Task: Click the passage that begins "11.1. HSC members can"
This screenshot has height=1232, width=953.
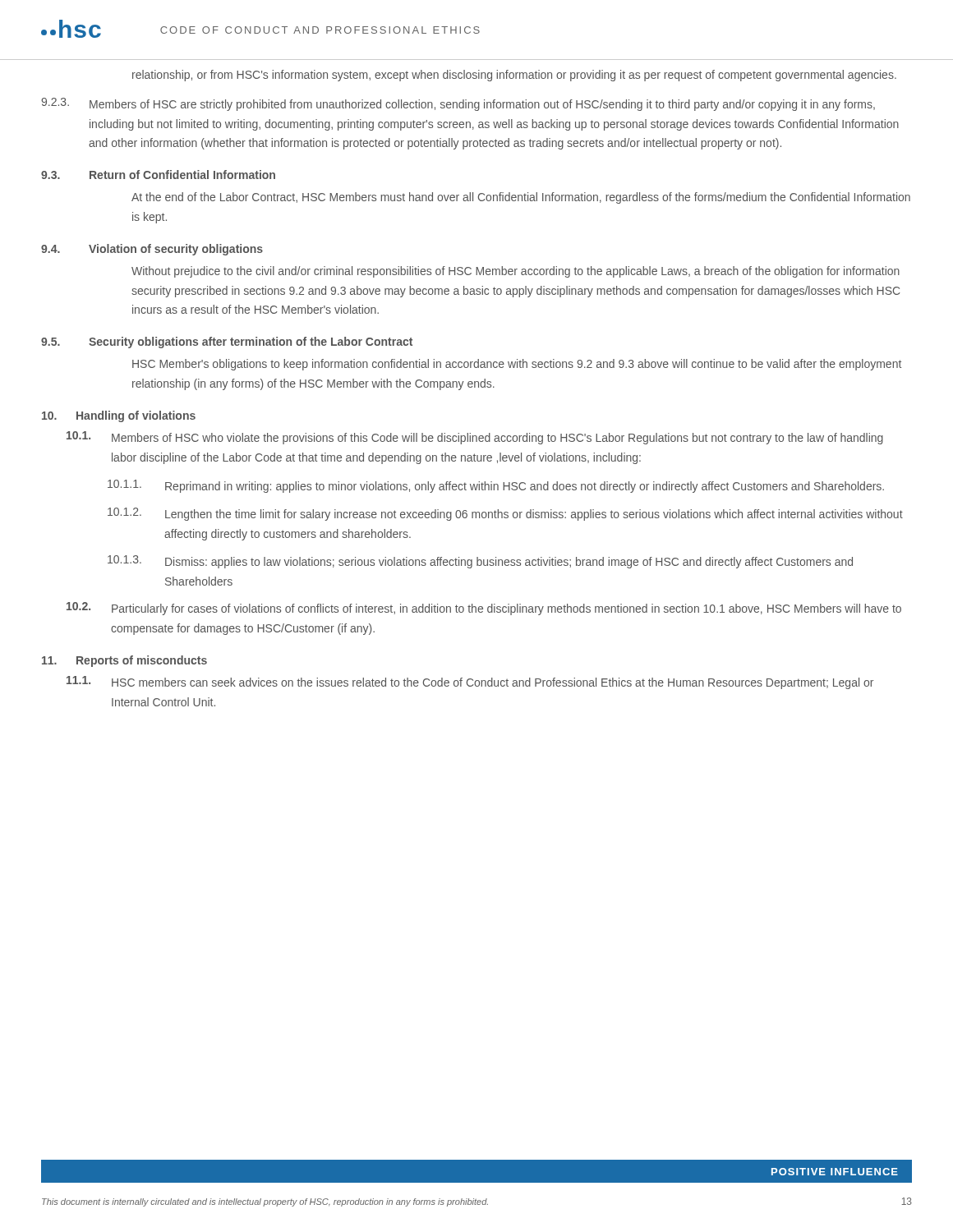Action: point(489,693)
